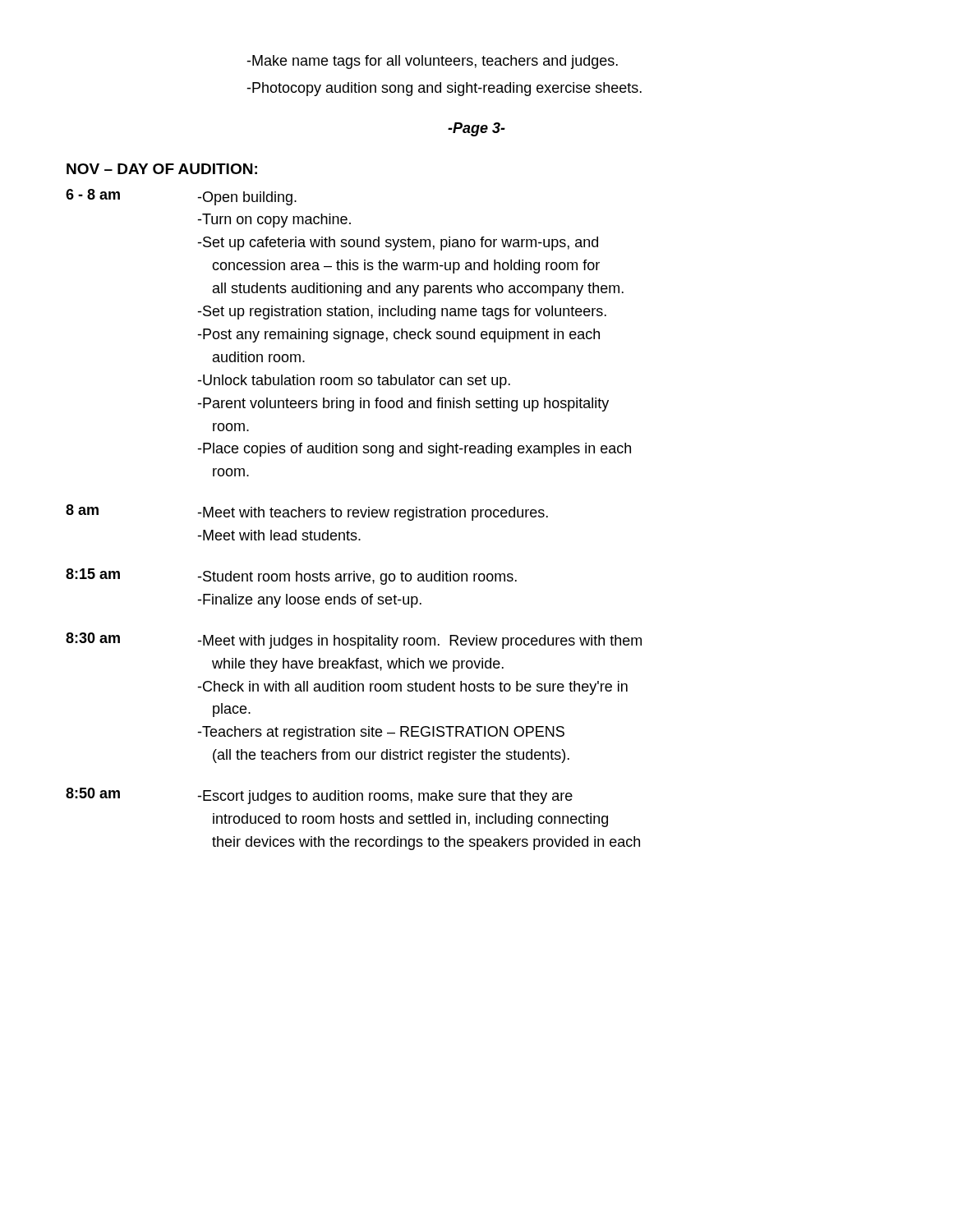Click the passage that begins "6 - 8 am -Open building. -Turn"

(x=476, y=335)
